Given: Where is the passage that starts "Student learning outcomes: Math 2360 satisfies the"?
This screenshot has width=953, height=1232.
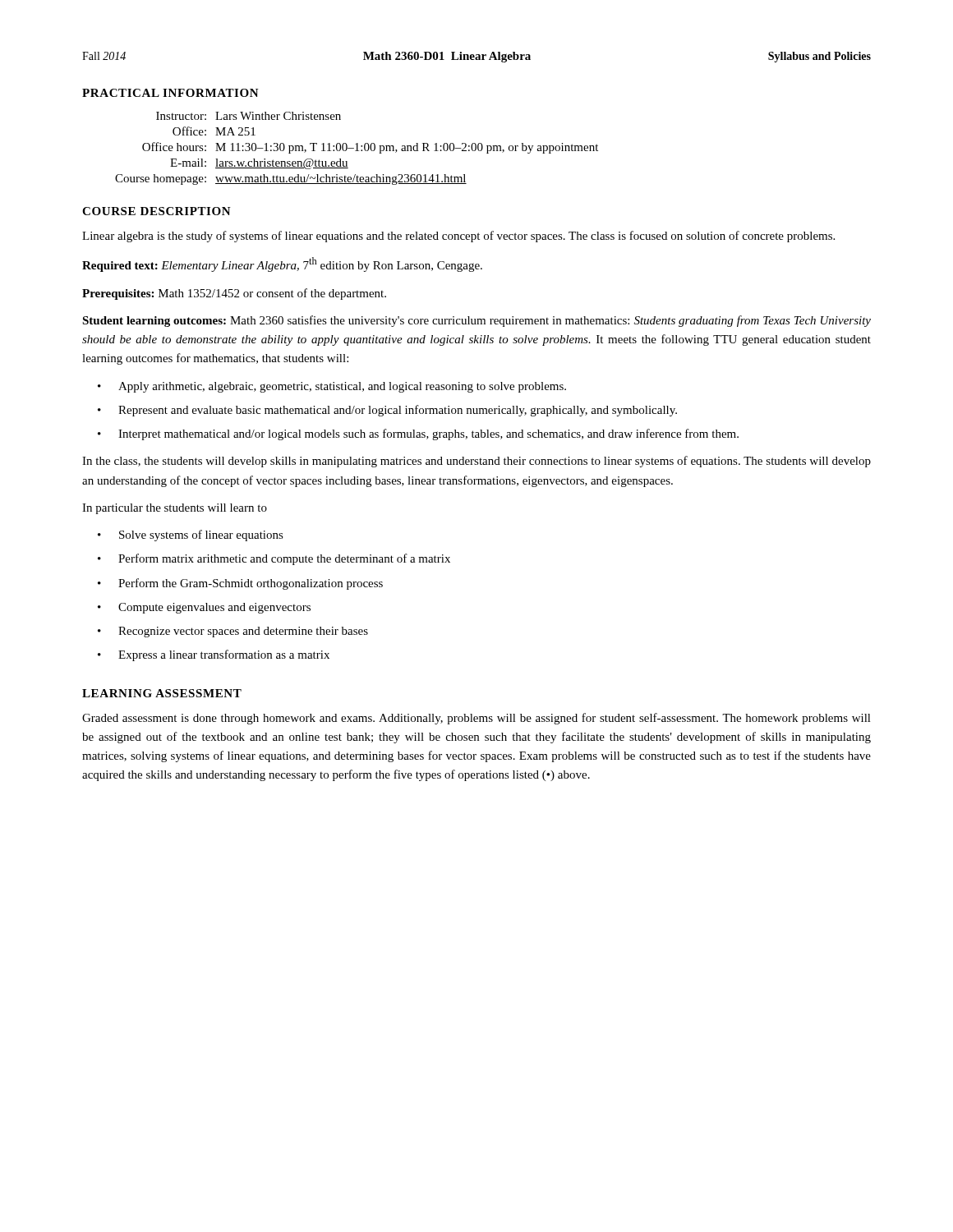Looking at the screenshot, I should click(x=476, y=339).
